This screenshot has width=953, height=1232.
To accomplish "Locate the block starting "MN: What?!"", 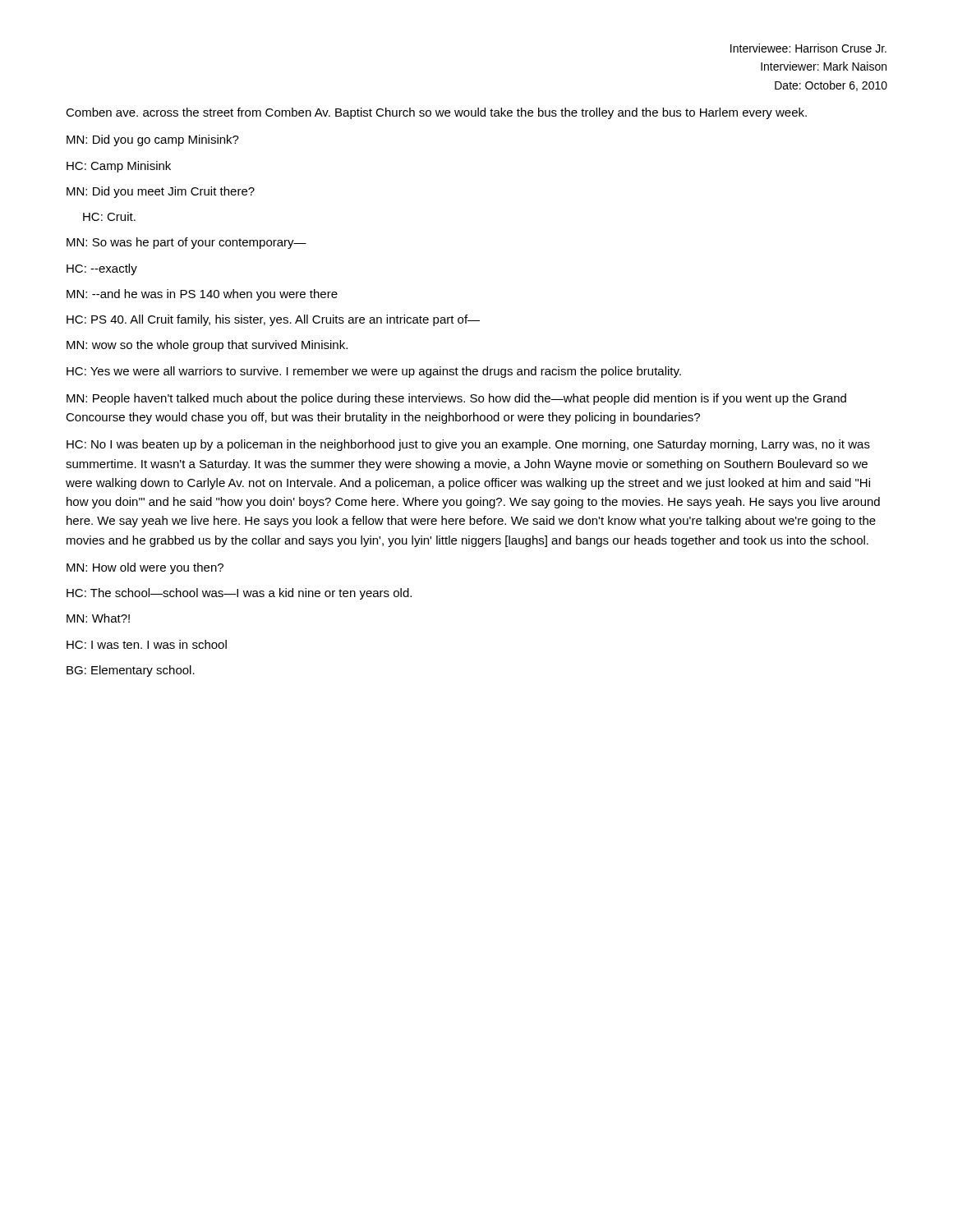I will click(x=98, y=618).
